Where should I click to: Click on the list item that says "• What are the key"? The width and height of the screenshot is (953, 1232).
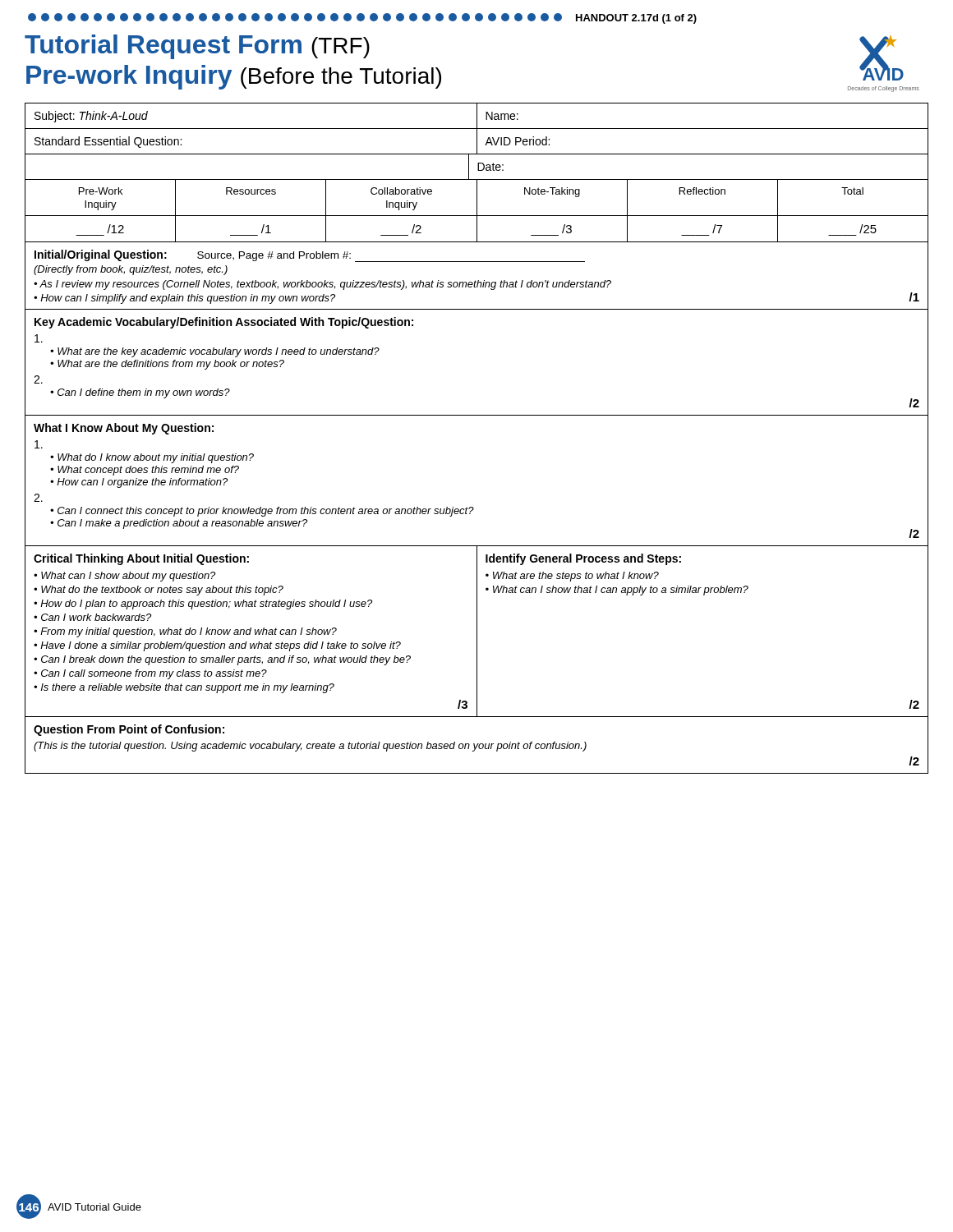(215, 351)
